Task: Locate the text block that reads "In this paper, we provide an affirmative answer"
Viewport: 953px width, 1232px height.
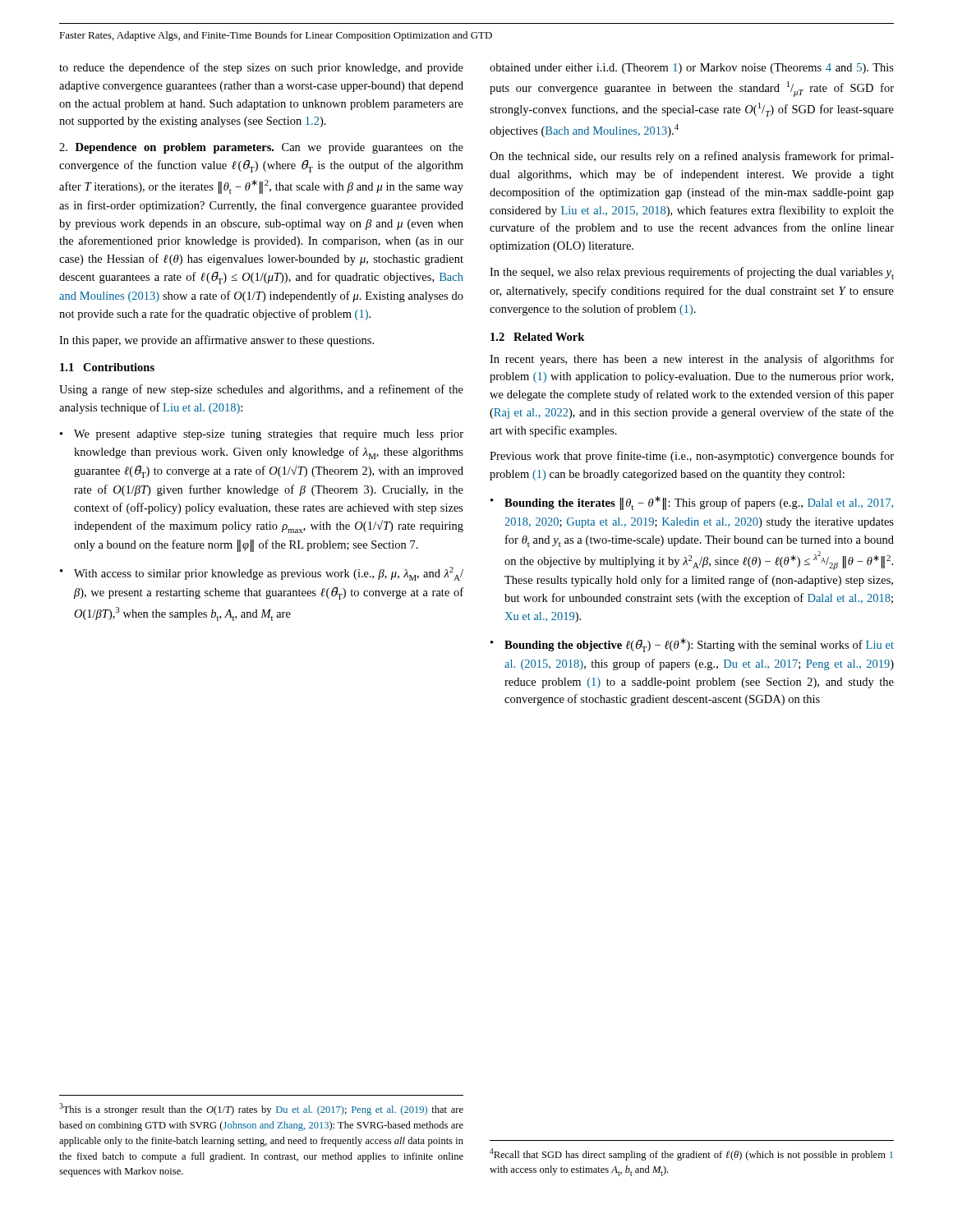Action: pos(261,340)
